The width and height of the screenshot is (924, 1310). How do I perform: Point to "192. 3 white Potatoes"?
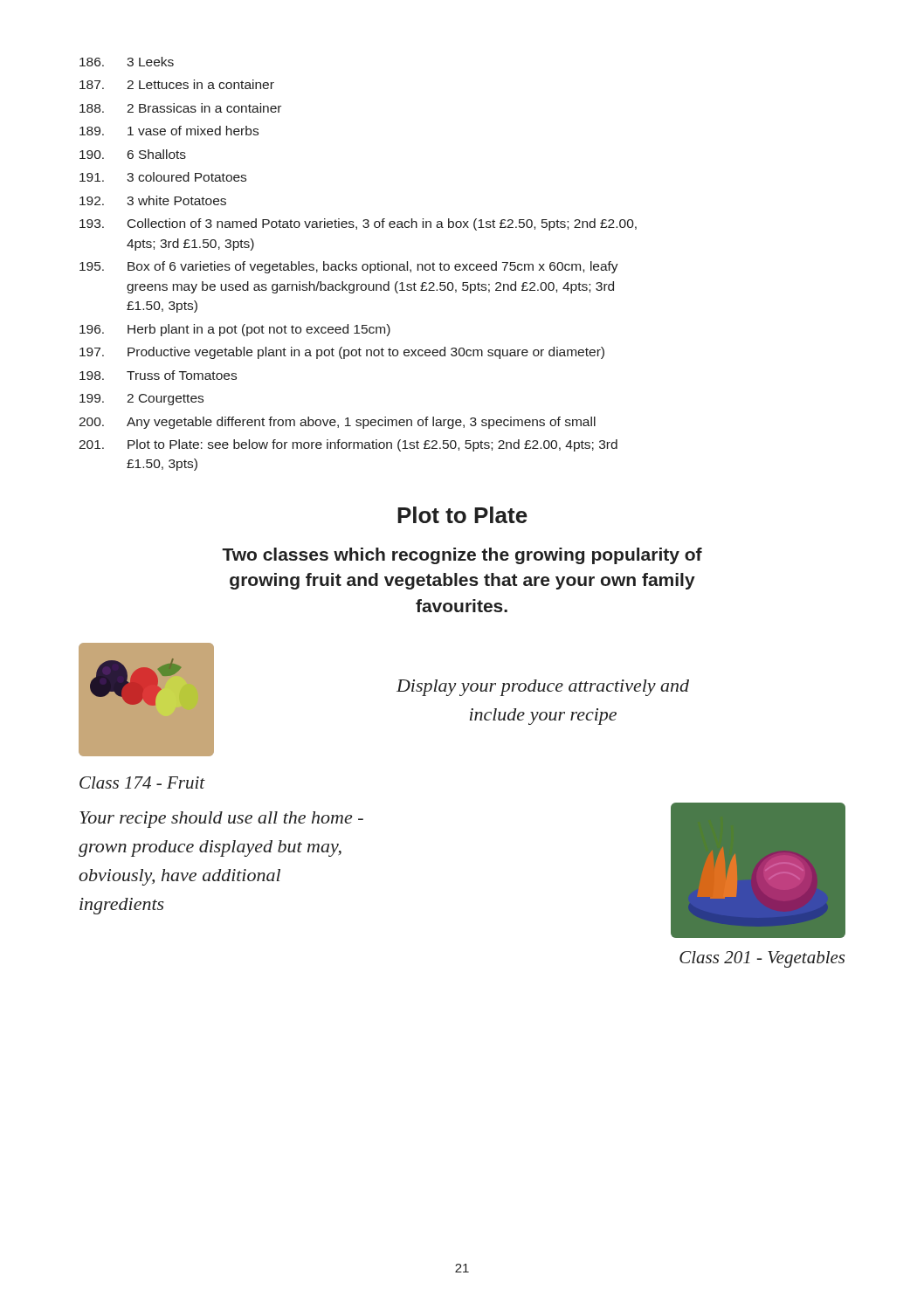153,201
